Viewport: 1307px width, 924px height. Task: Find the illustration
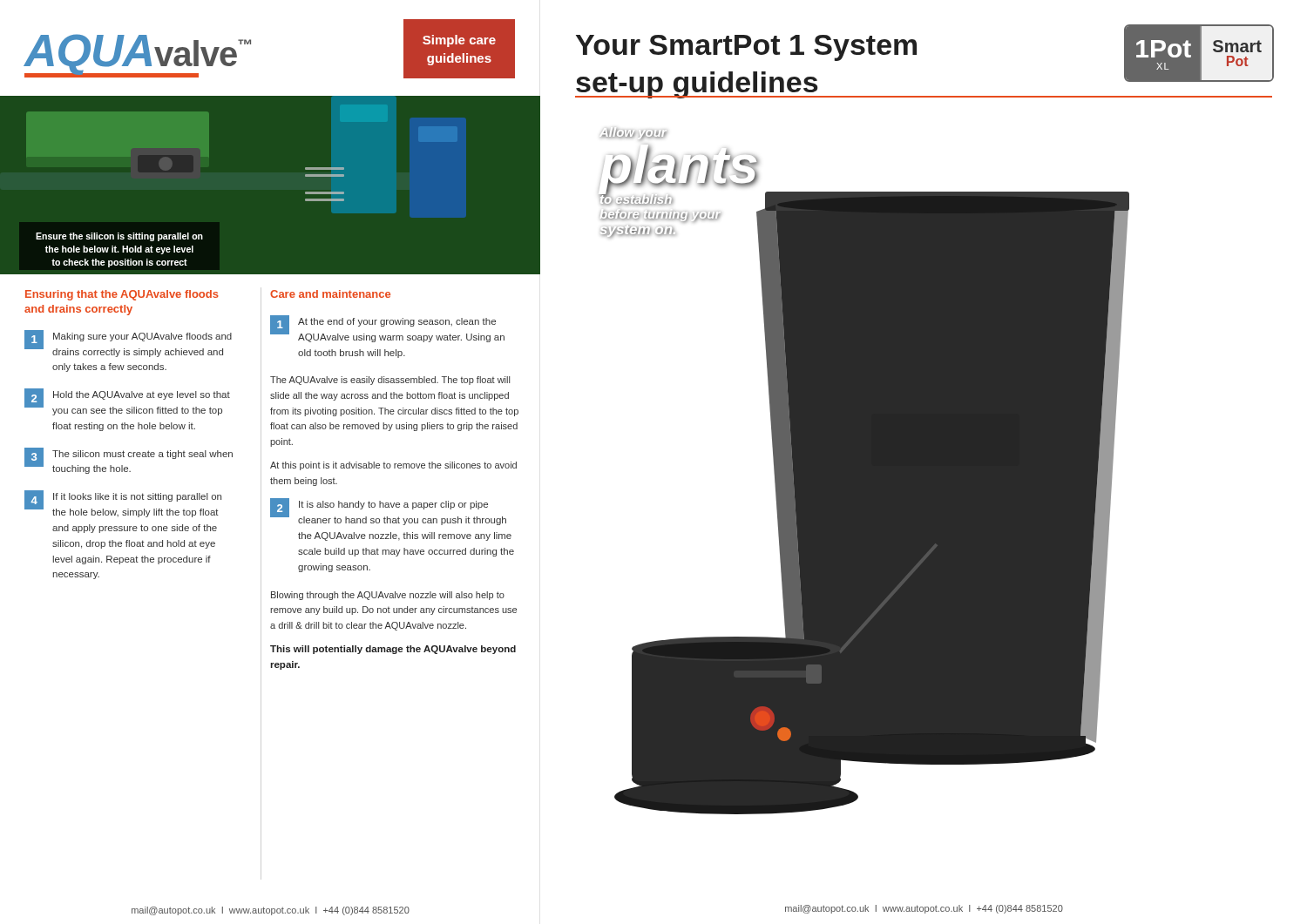[x=925, y=500]
